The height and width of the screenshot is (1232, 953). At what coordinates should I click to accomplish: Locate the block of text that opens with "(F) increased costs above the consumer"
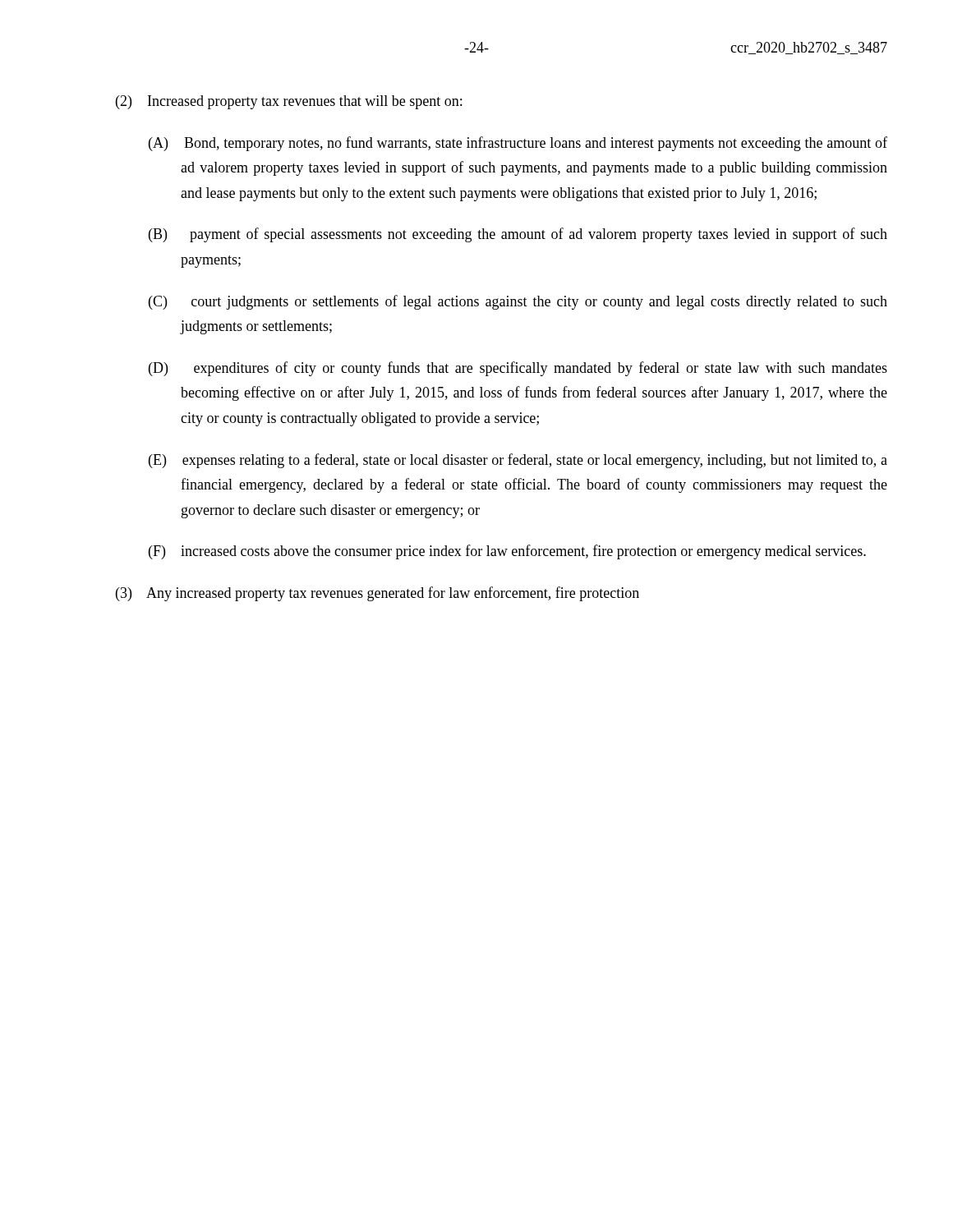[x=476, y=552]
